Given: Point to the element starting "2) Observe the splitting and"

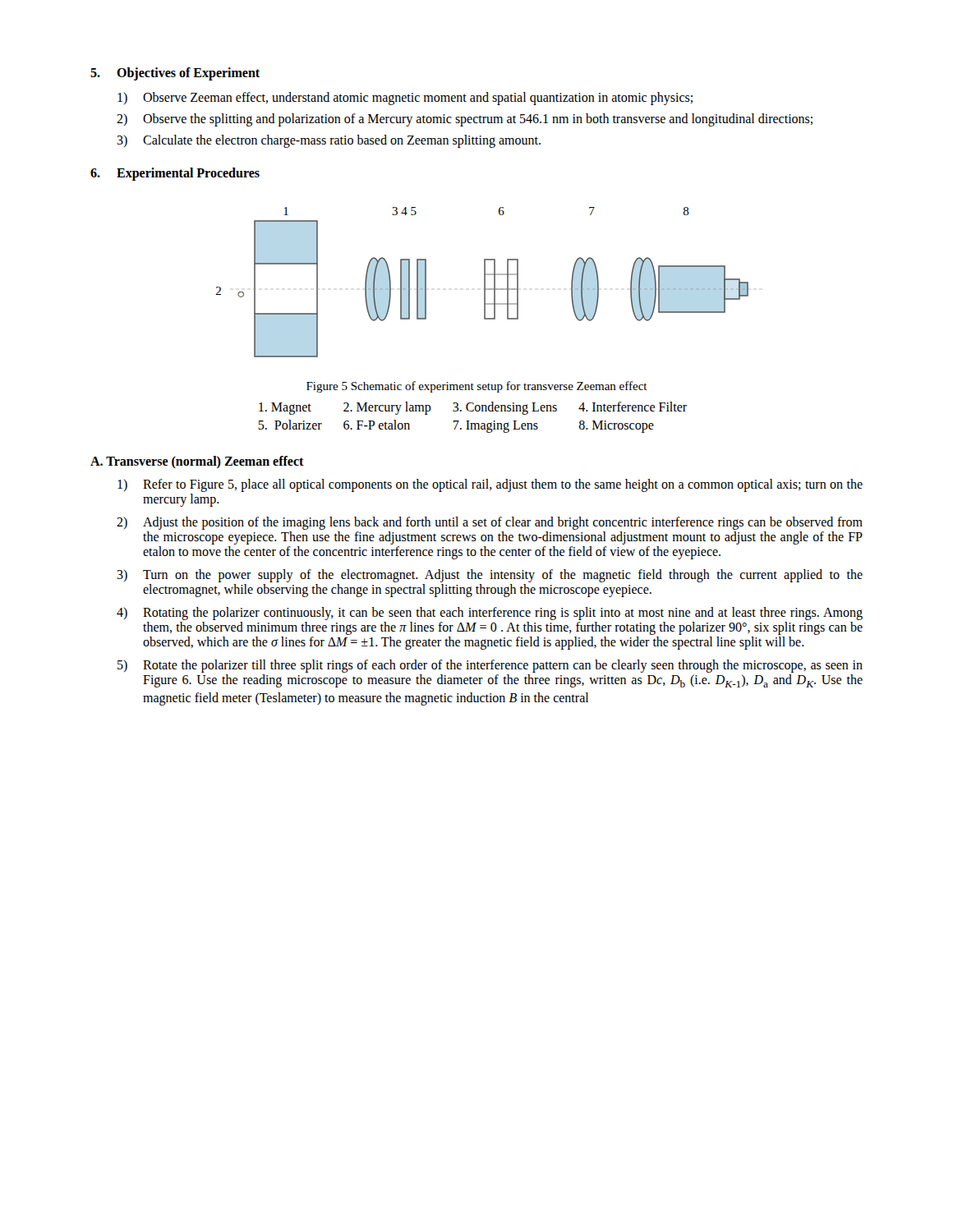Looking at the screenshot, I should coord(490,119).
